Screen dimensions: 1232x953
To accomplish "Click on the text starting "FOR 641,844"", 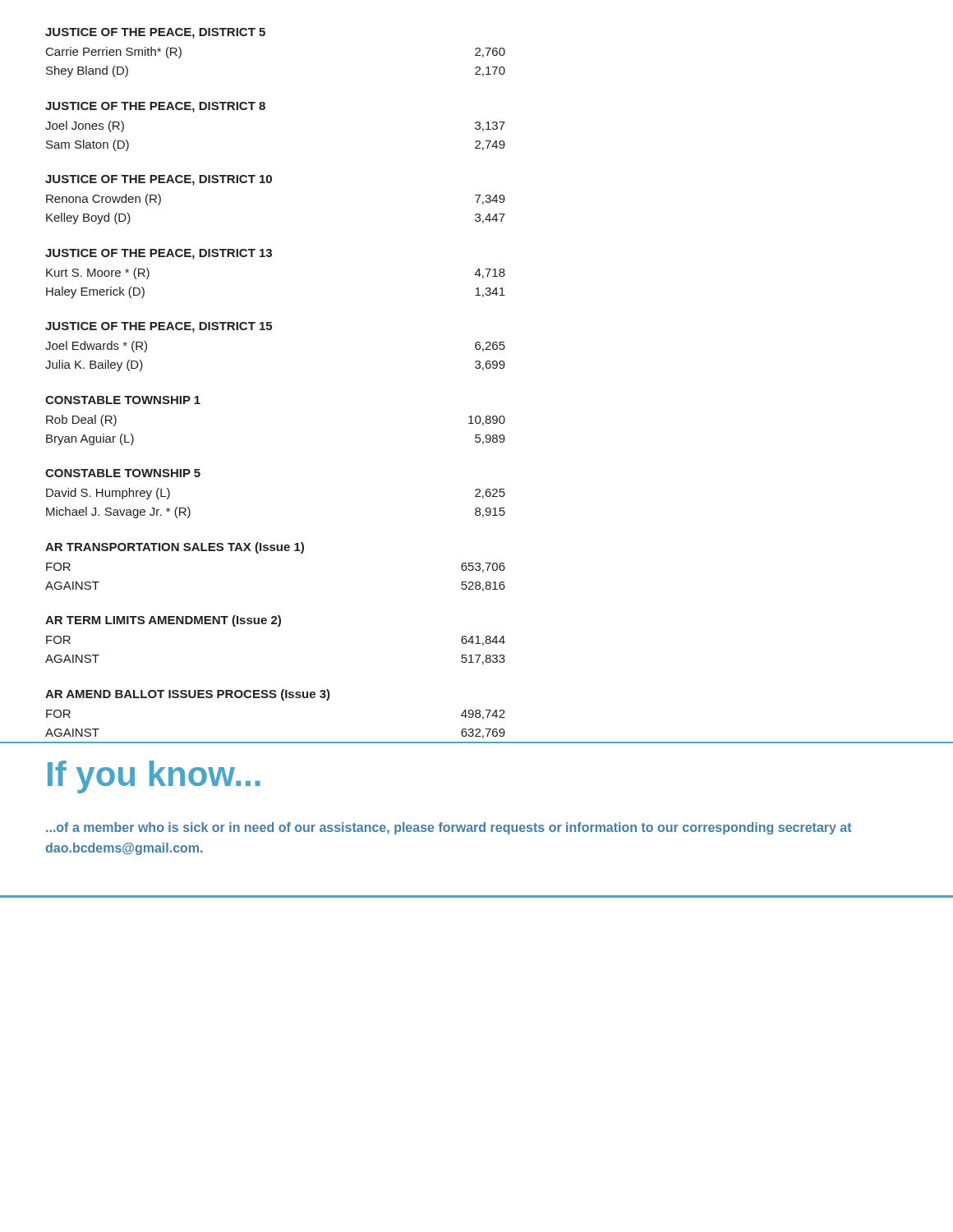I will (x=56, y=643).
